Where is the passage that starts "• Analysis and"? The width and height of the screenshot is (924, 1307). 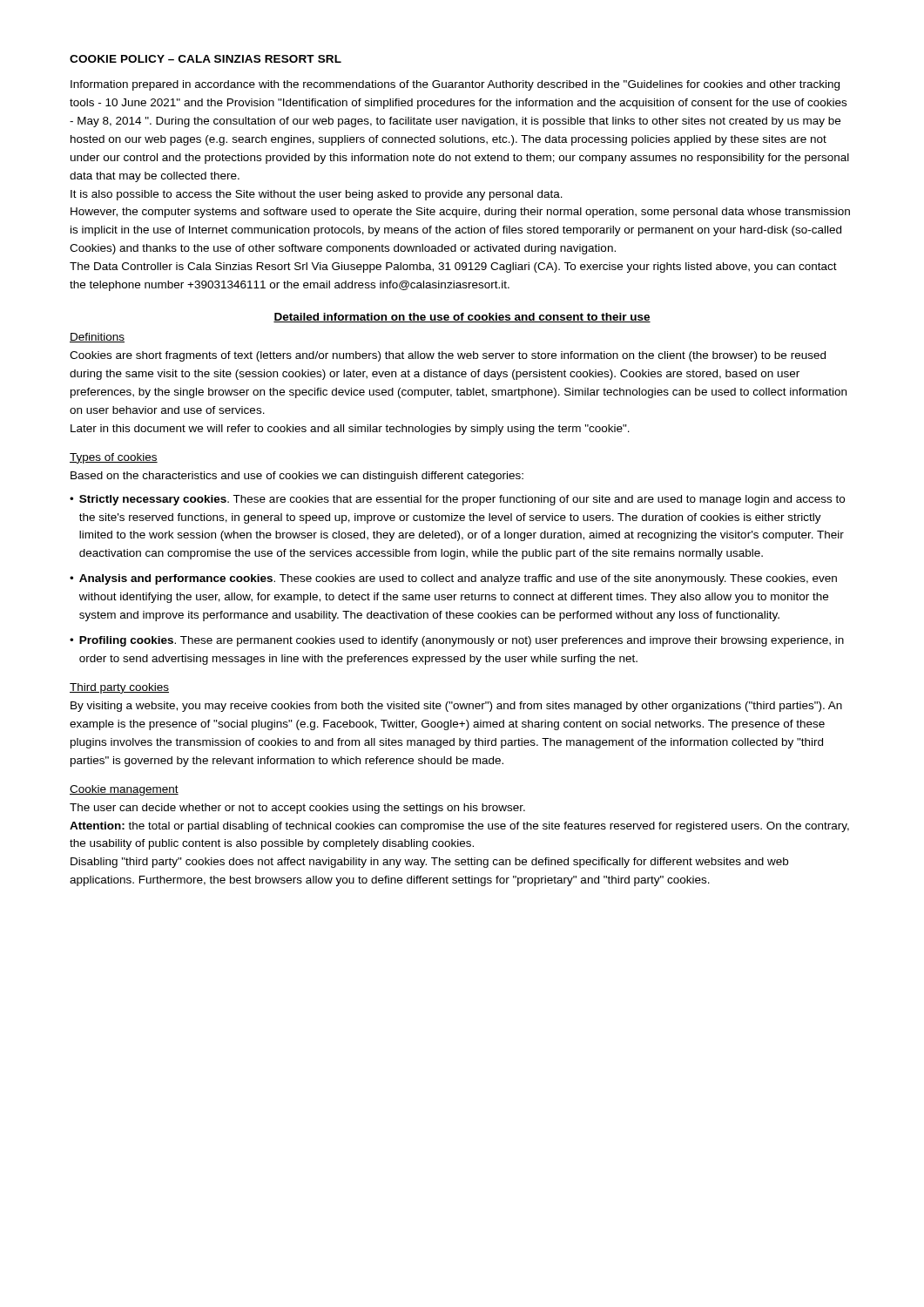tap(462, 597)
